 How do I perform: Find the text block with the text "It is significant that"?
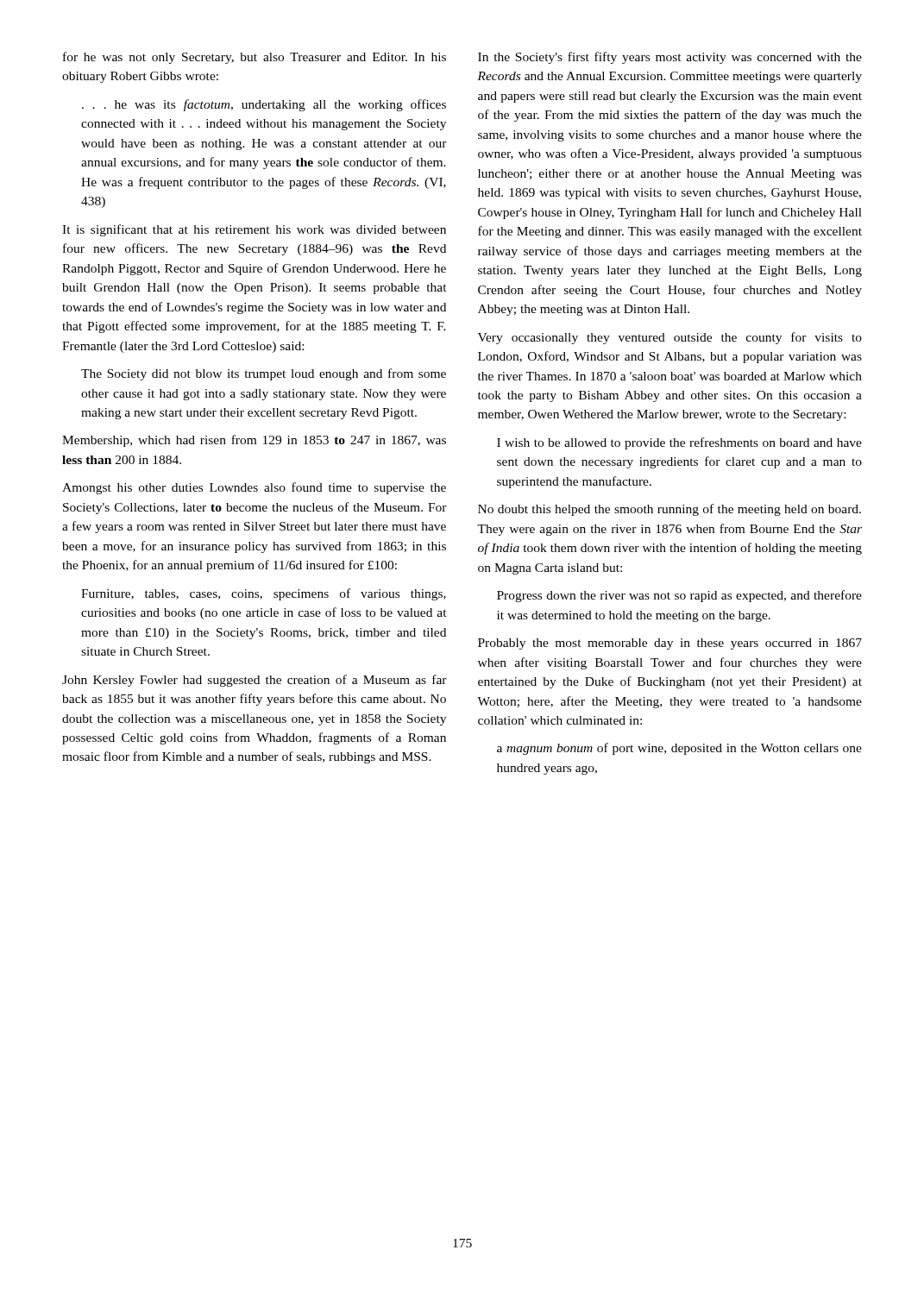click(x=254, y=288)
